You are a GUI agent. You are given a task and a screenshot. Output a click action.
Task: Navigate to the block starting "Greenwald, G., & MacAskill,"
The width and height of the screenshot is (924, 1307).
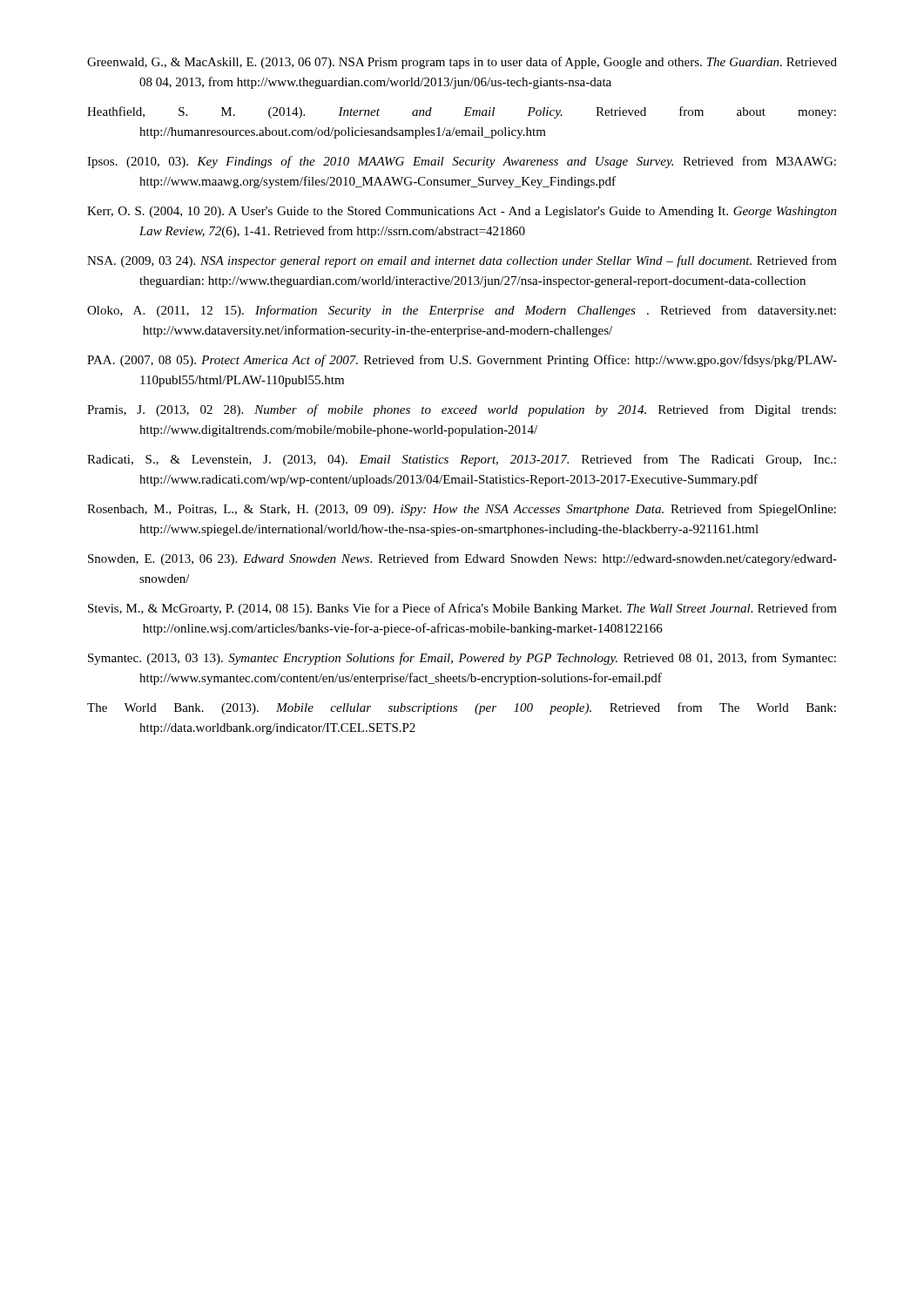462,72
